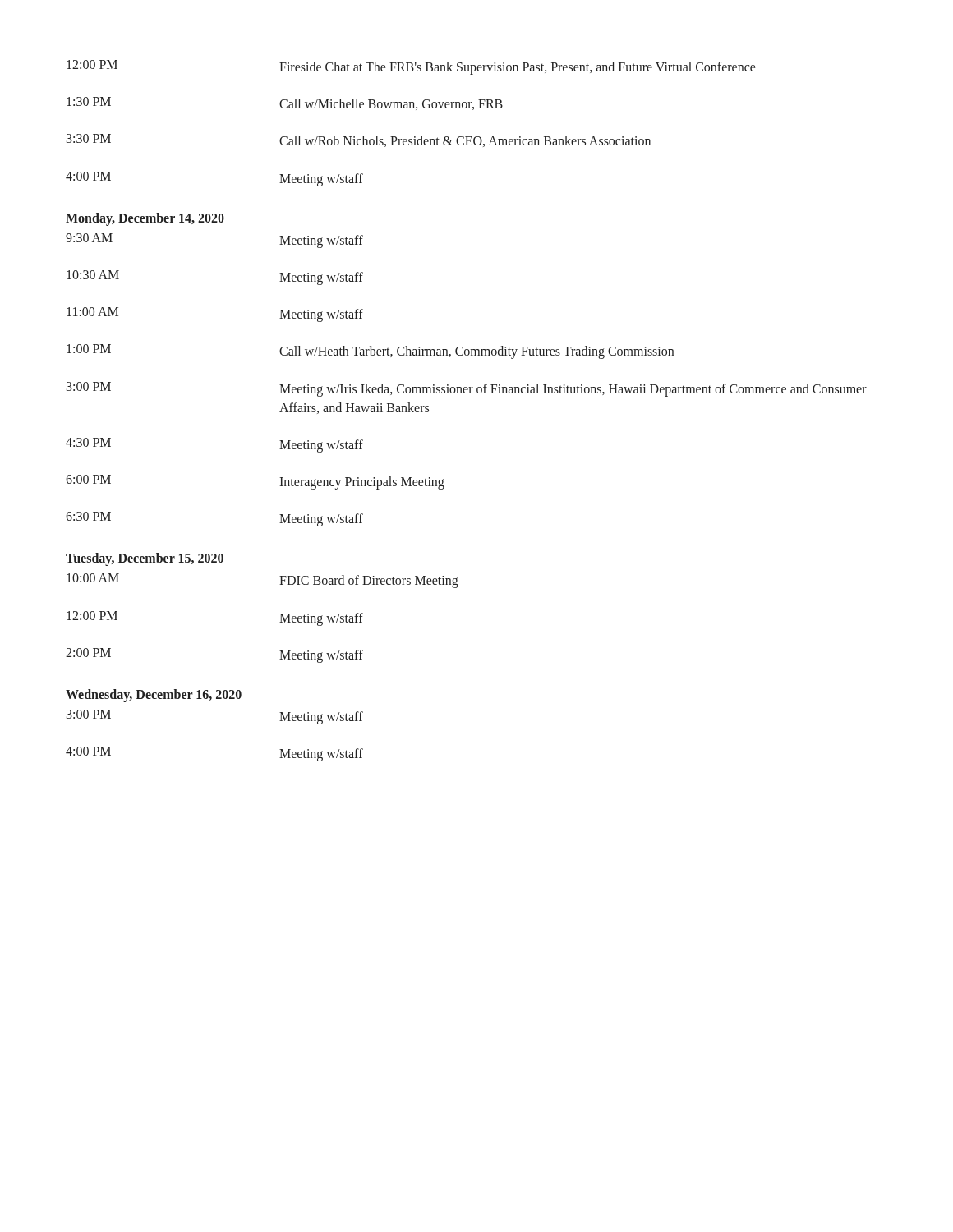Click on the block starting "10:30 AM"
Viewport: 953px width, 1232px height.
point(93,275)
